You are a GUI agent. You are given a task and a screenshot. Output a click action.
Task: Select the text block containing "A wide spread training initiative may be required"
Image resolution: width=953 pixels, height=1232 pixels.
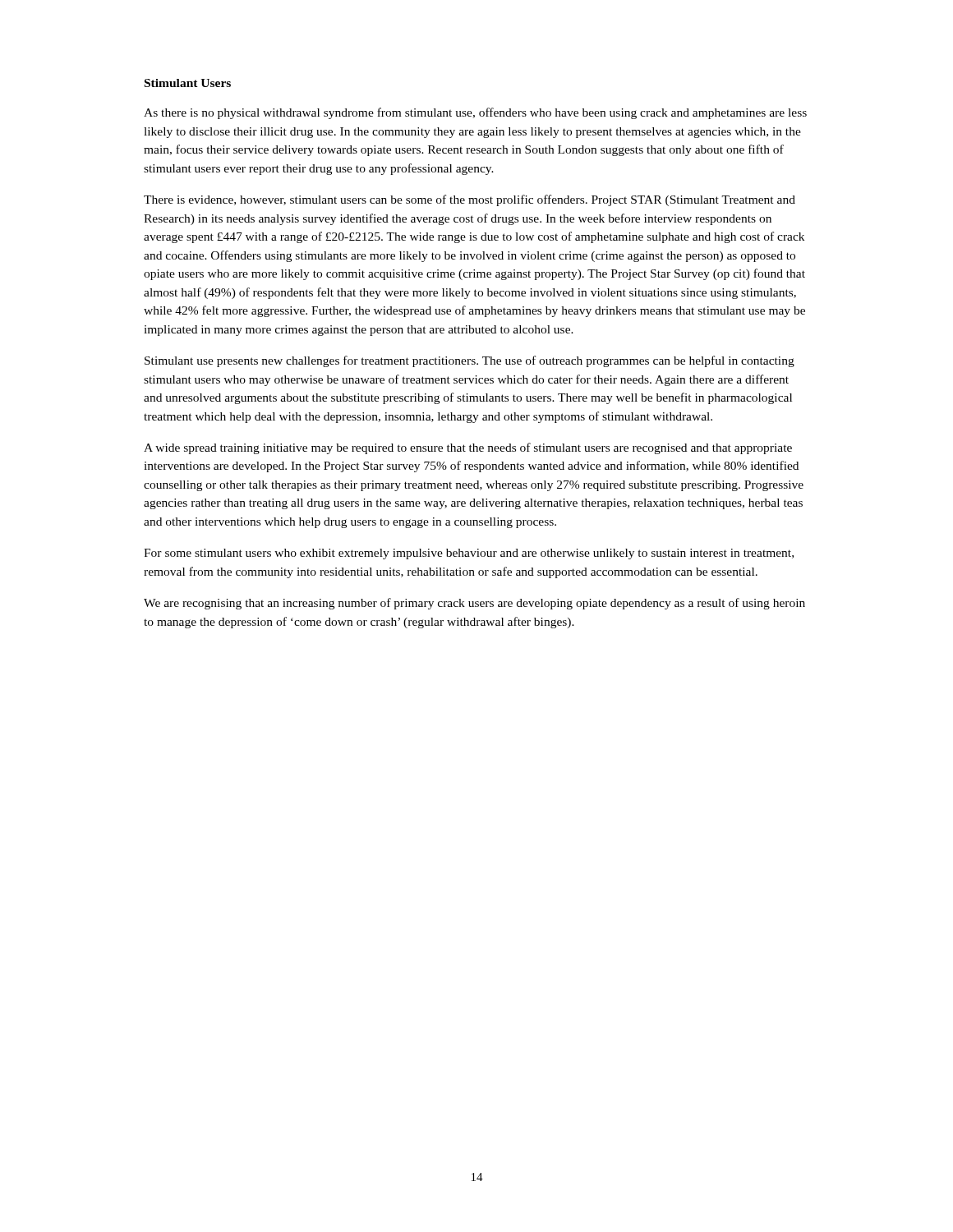(474, 484)
